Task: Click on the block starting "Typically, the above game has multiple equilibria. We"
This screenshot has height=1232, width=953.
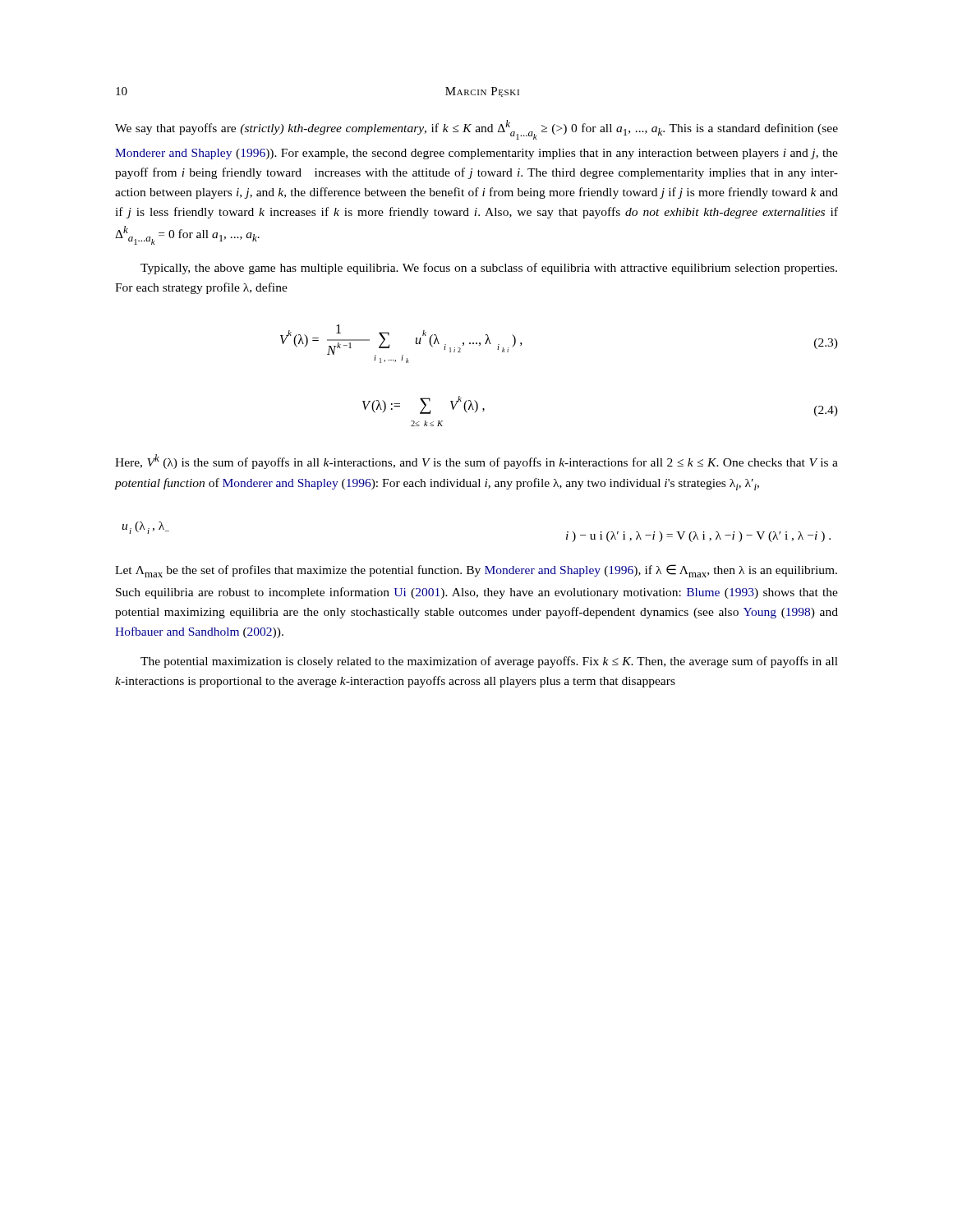Action: (476, 278)
